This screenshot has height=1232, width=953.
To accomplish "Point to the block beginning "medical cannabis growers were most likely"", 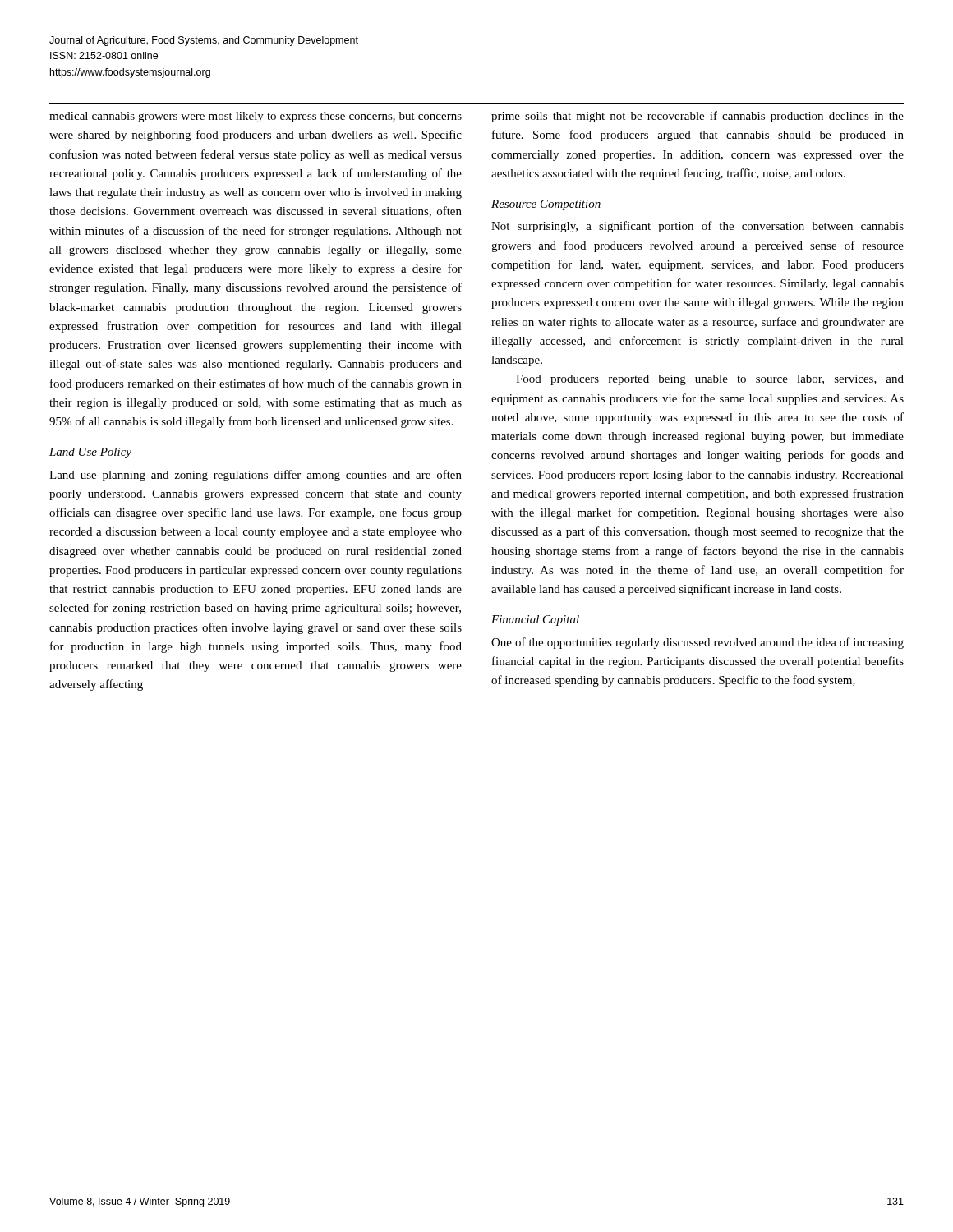I will (255, 269).
